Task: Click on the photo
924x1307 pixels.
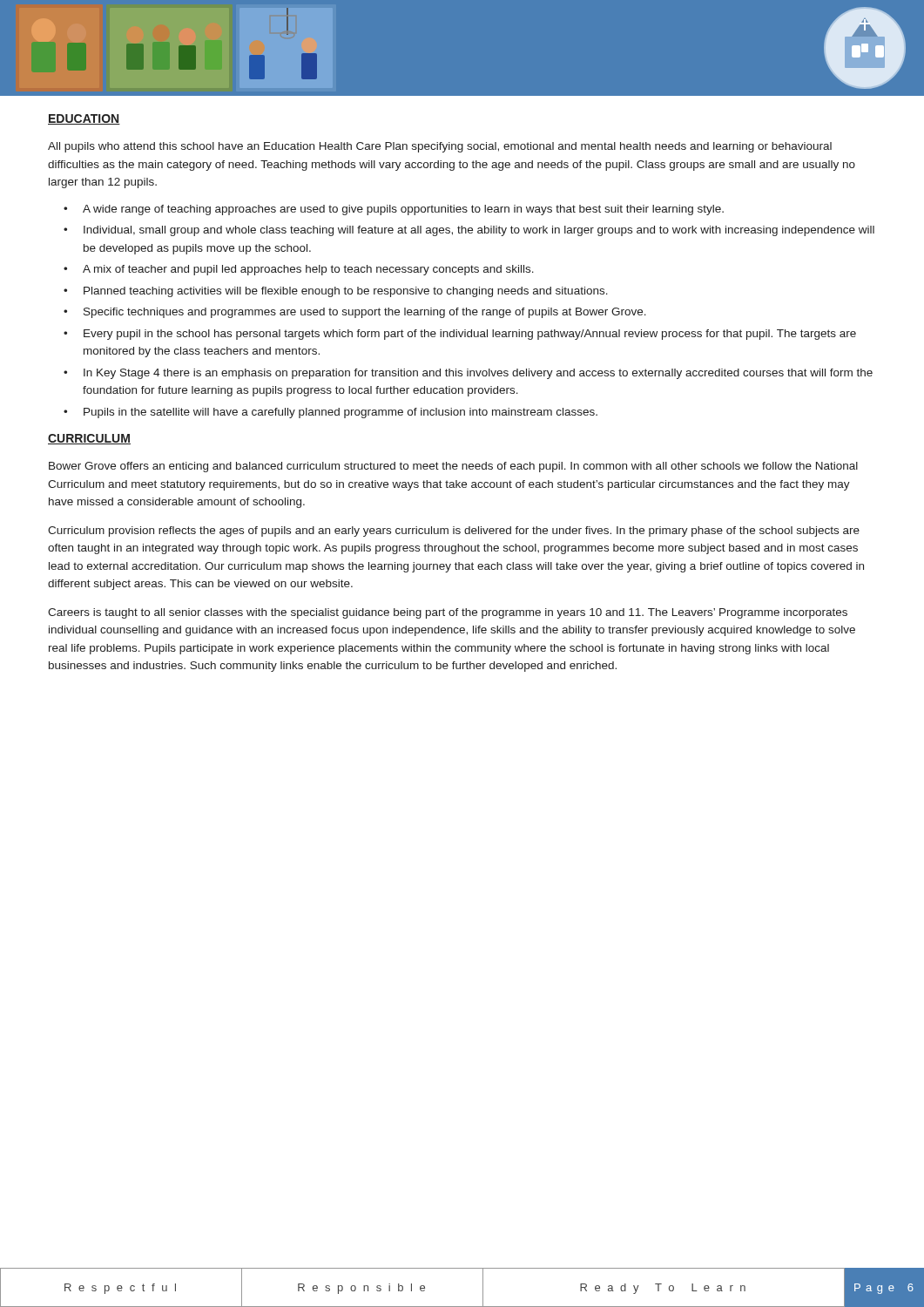Action: [462, 48]
